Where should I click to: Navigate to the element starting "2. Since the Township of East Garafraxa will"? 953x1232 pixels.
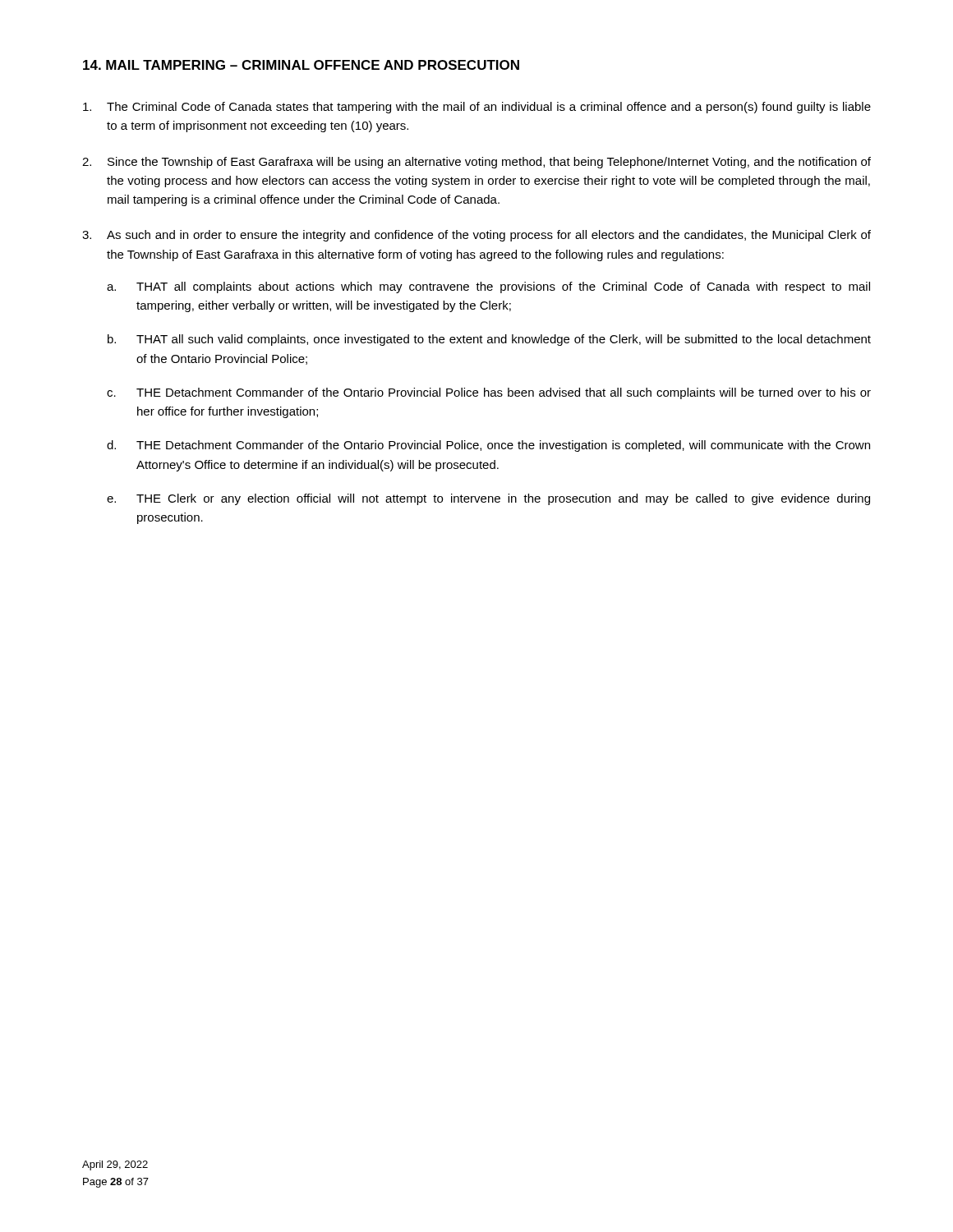tap(476, 180)
